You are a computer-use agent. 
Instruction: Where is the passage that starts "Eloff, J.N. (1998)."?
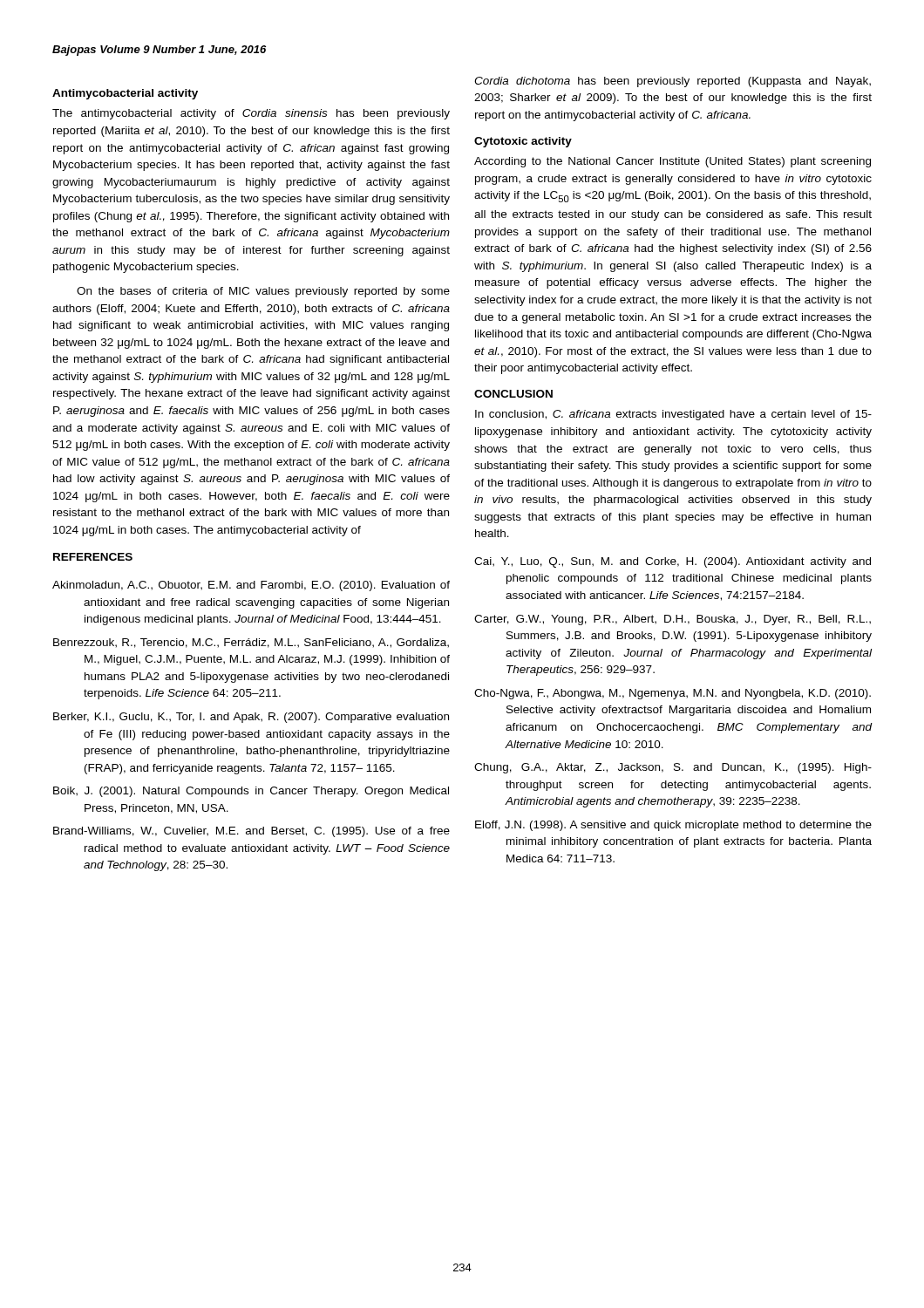673,841
